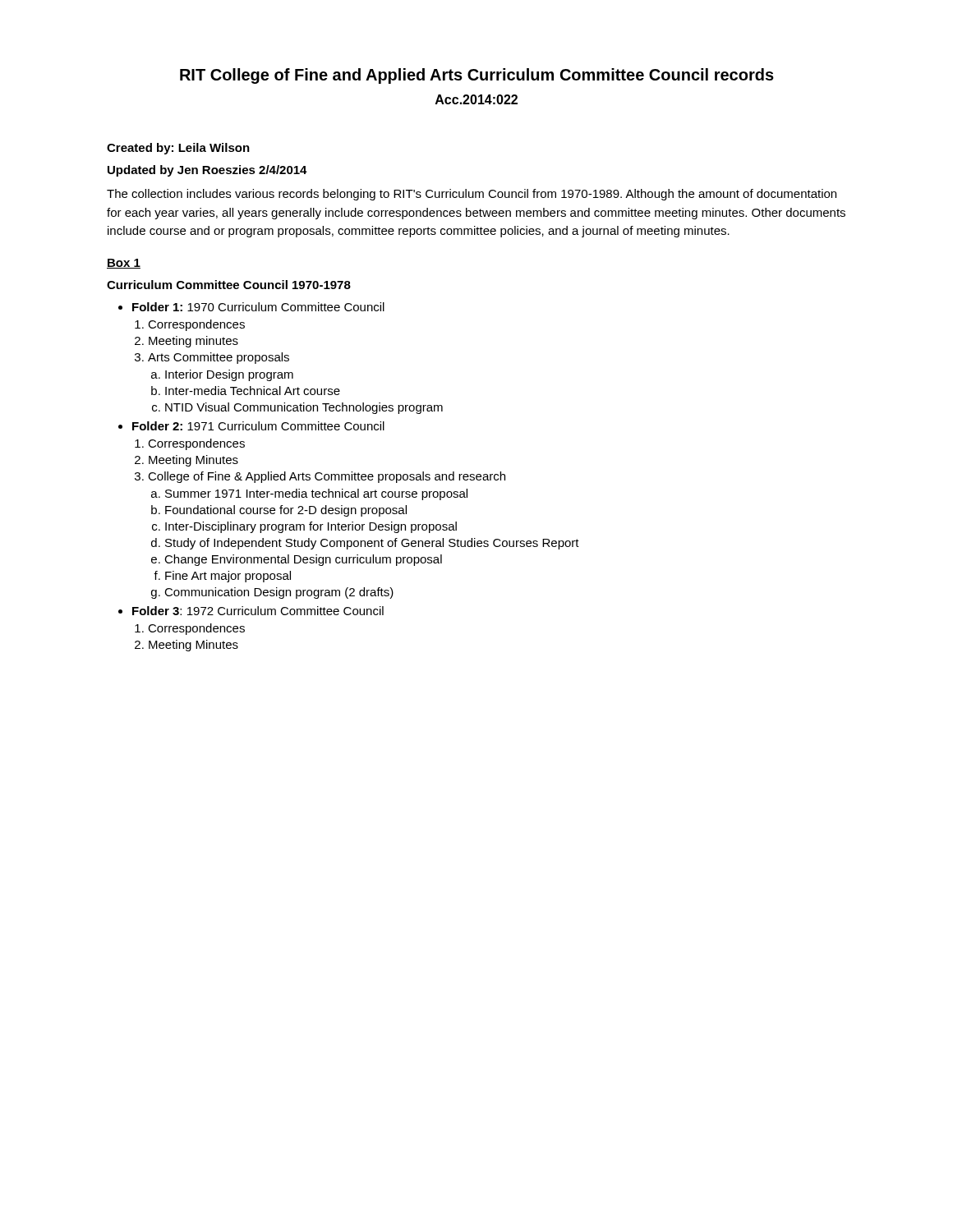The image size is (953, 1232).
Task: Select the text containing "Created by: Leila Wilson"
Action: [178, 147]
